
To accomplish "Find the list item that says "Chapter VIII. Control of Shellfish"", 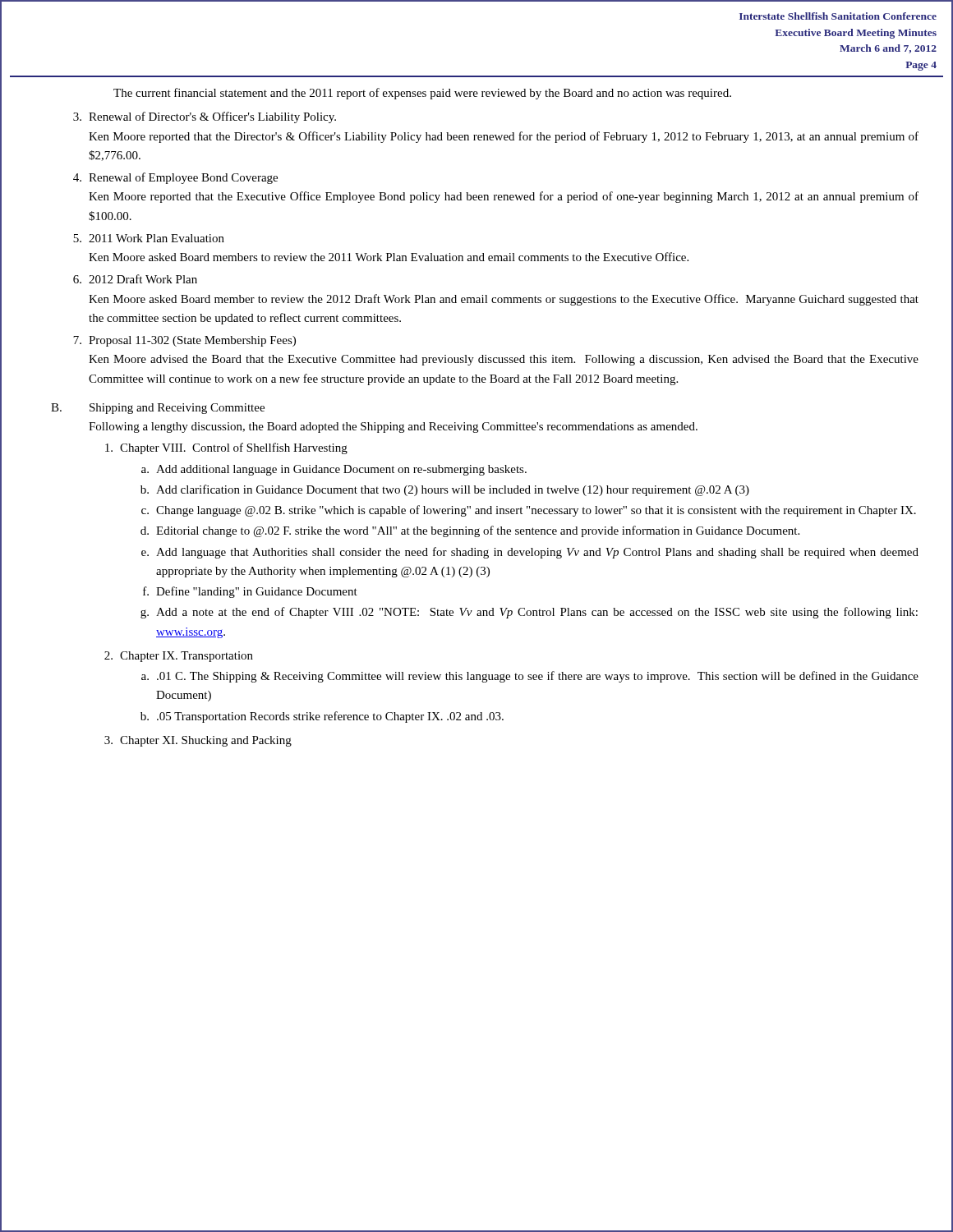I will coord(500,541).
